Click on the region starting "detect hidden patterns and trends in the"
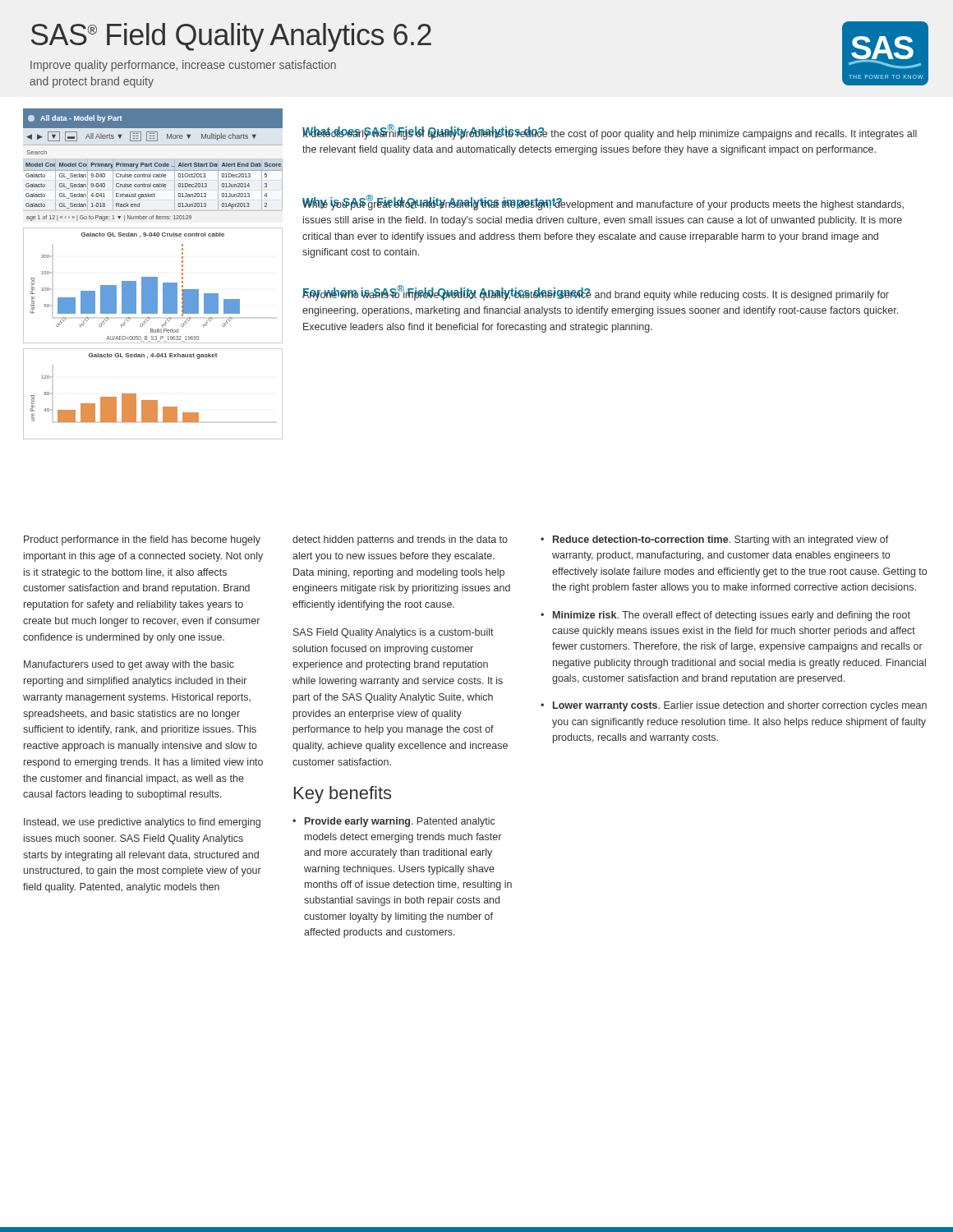The height and width of the screenshot is (1232, 953). (x=401, y=572)
